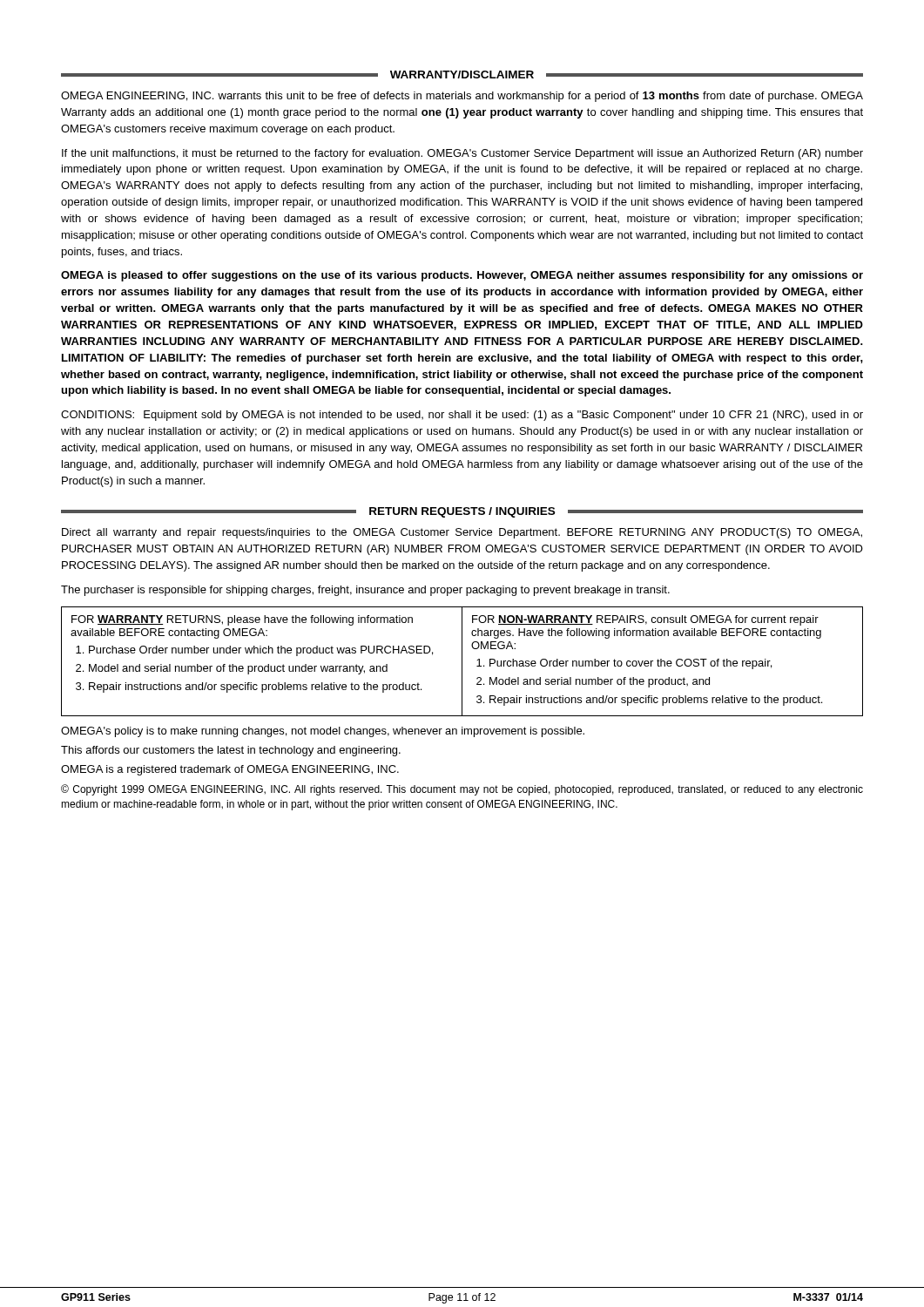
Task: Click the passage that begins "Direct all warranty and repair requests/inquiries to"
Action: [462, 549]
